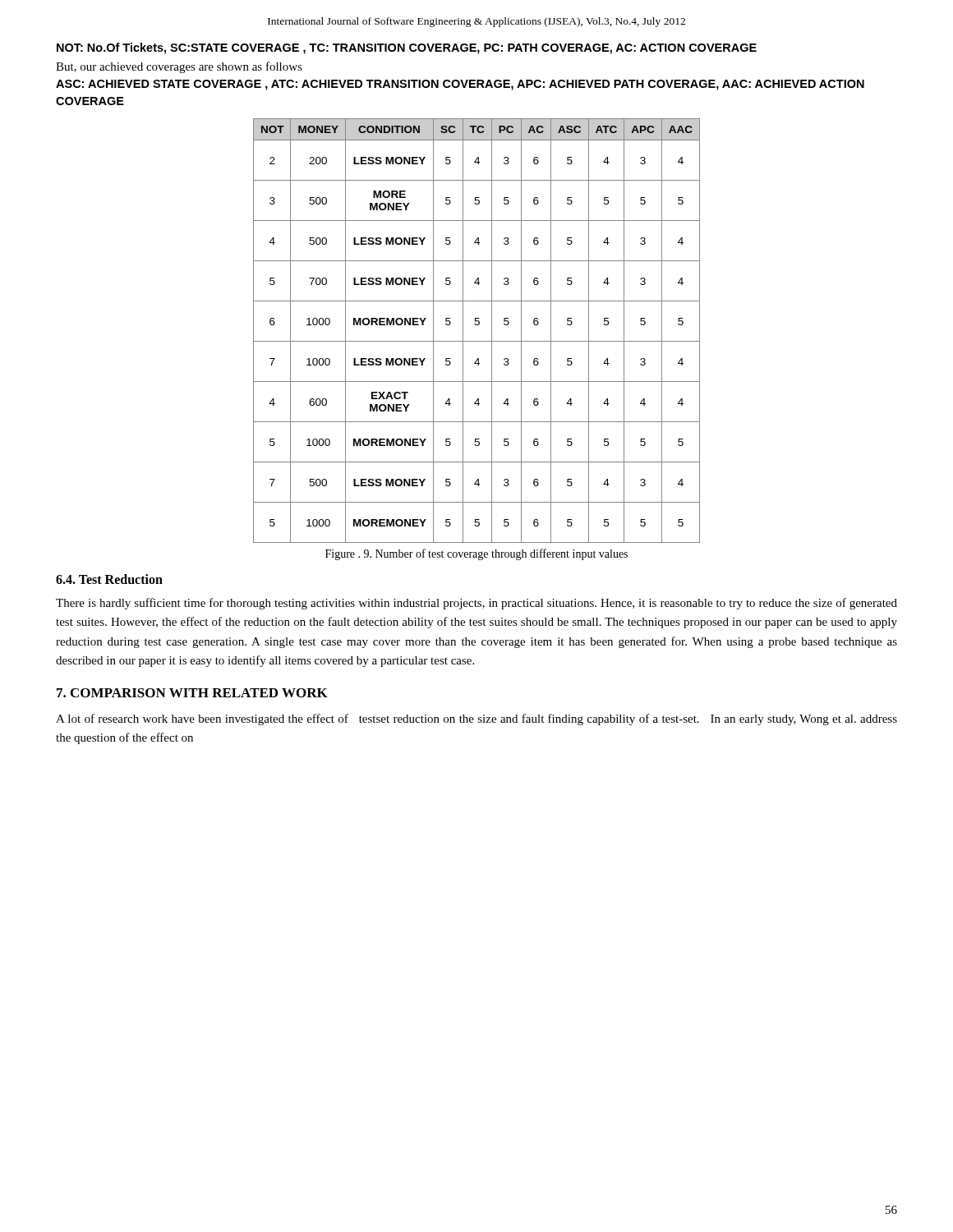Point to the element starting "Figure . 9. Number of"
Screen dimensions: 1232x953
476,554
